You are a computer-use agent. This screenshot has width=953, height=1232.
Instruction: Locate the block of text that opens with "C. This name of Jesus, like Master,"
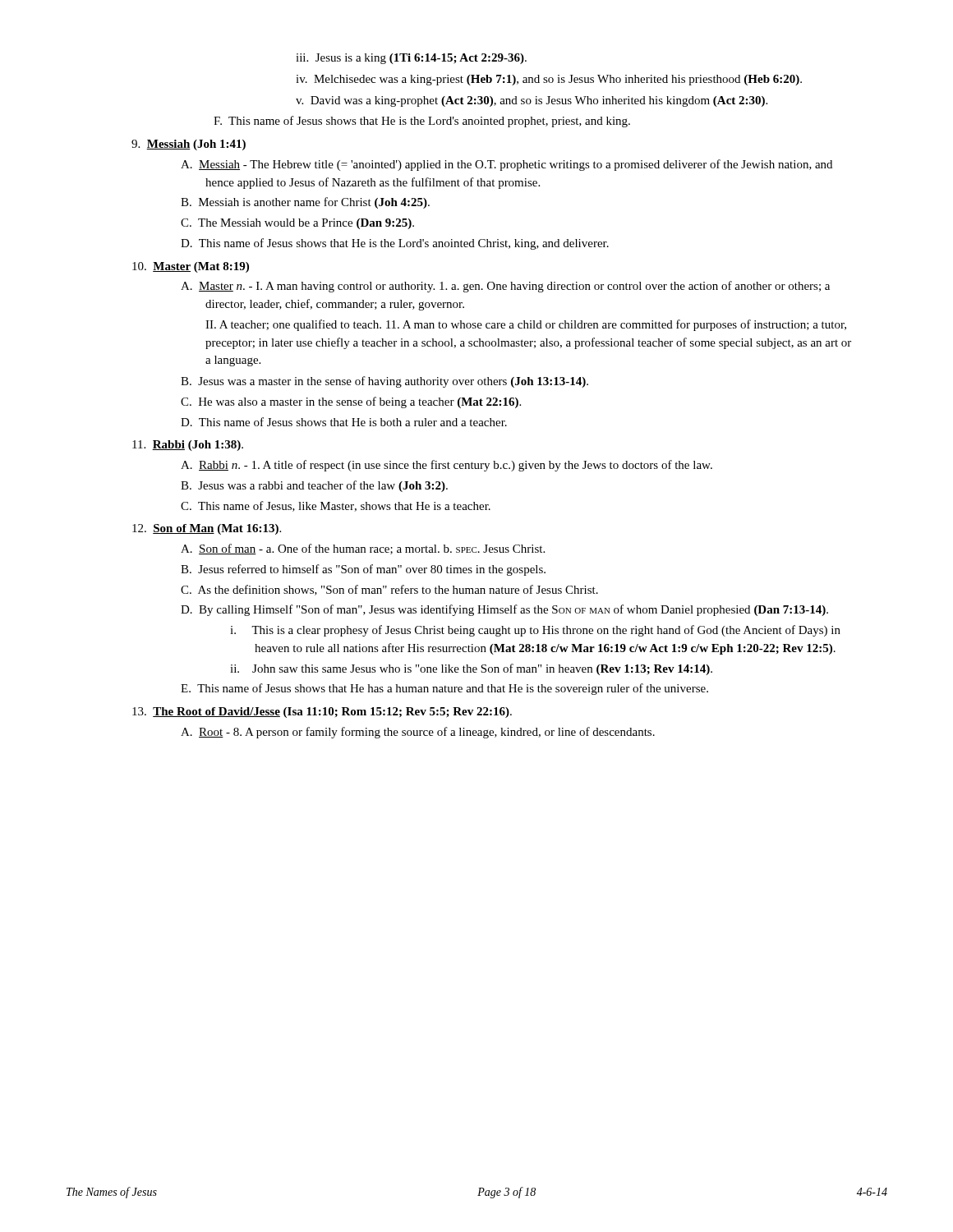click(x=336, y=506)
